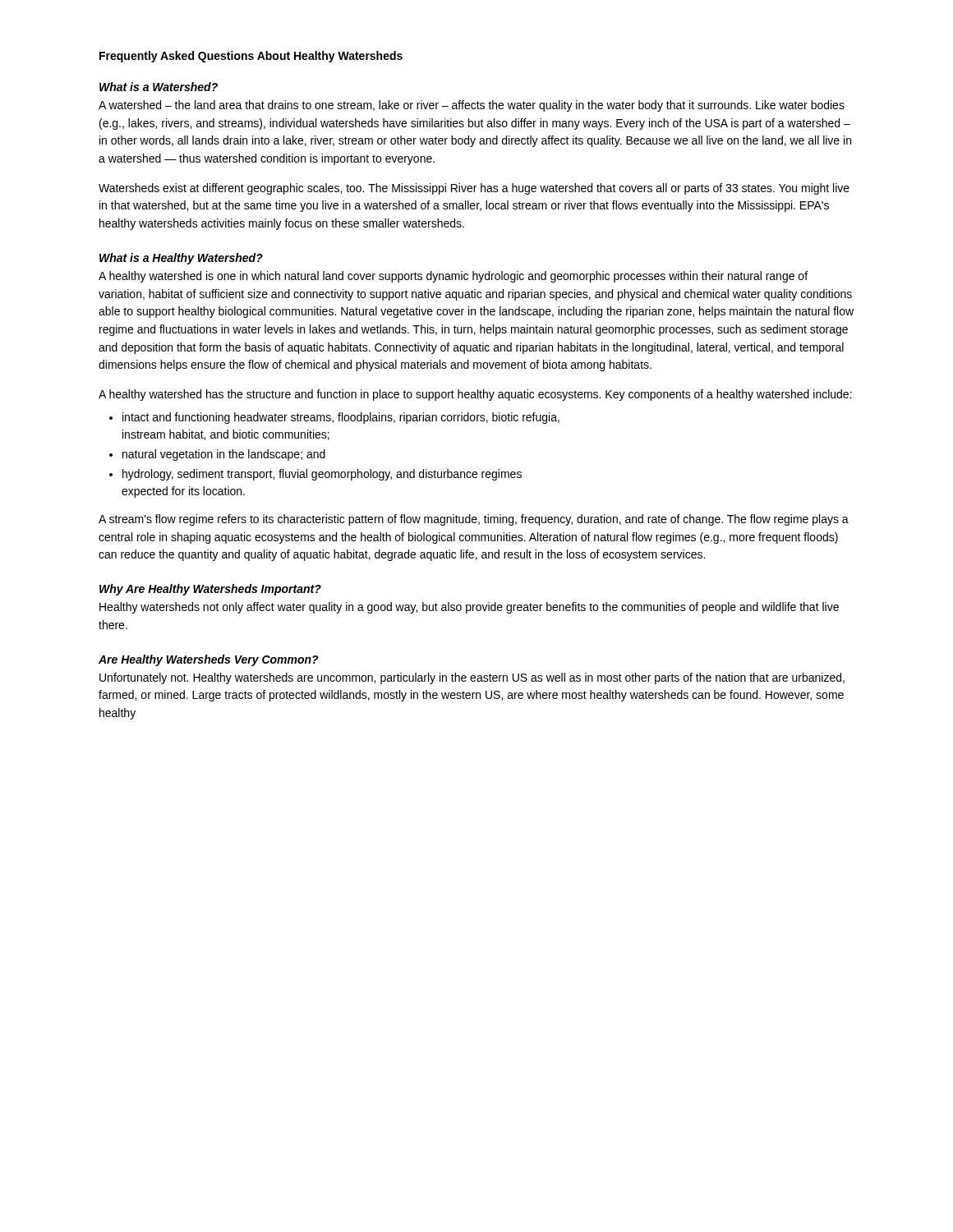Image resolution: width=953 pixels, height=1232 pixels.
Task: Select the region starting "Are Healthy Watersheds Very Common?"
Action: (x=209, y=659)
